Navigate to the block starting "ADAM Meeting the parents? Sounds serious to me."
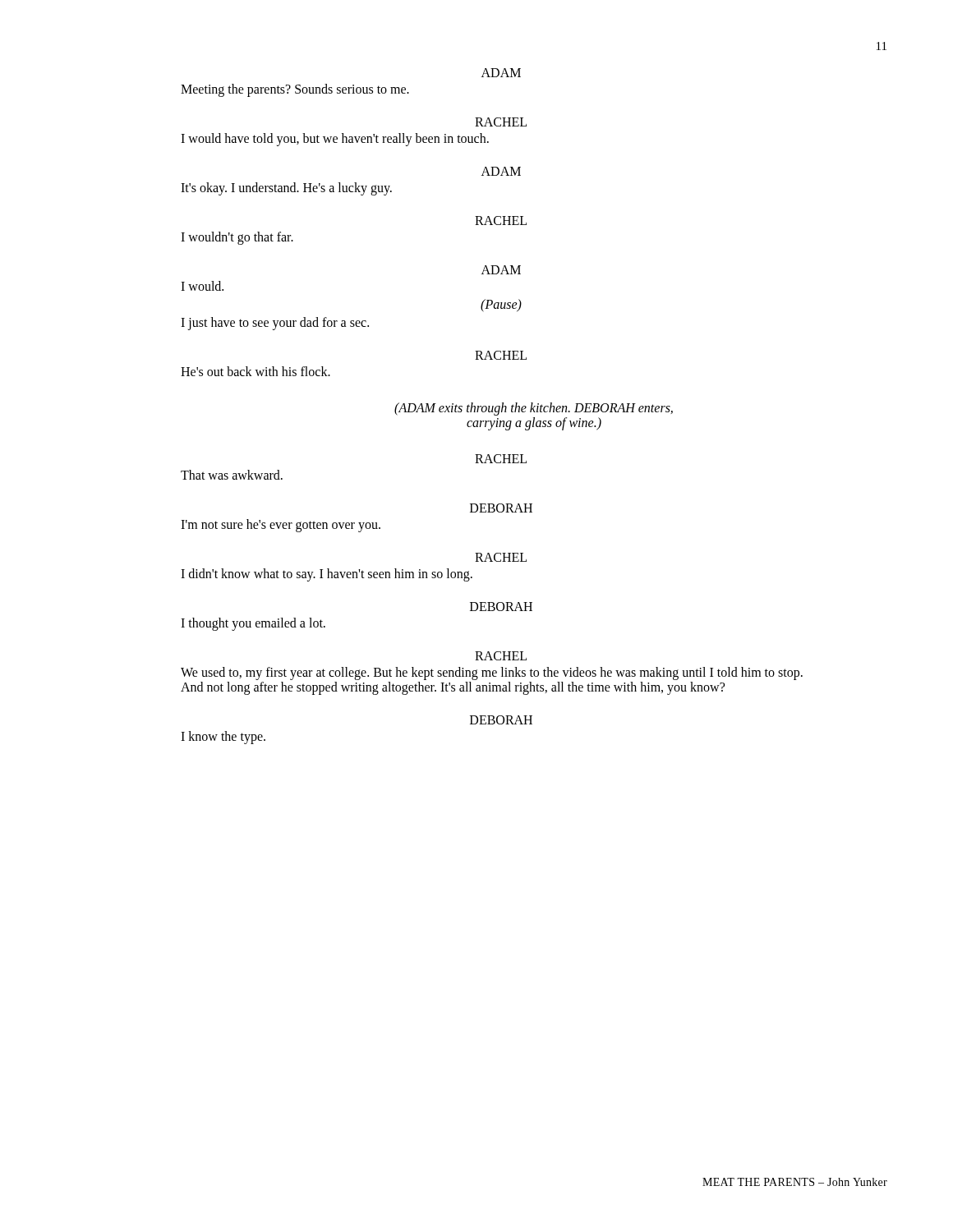Viewport: 953px width, 1232px height. click(501, 81)
